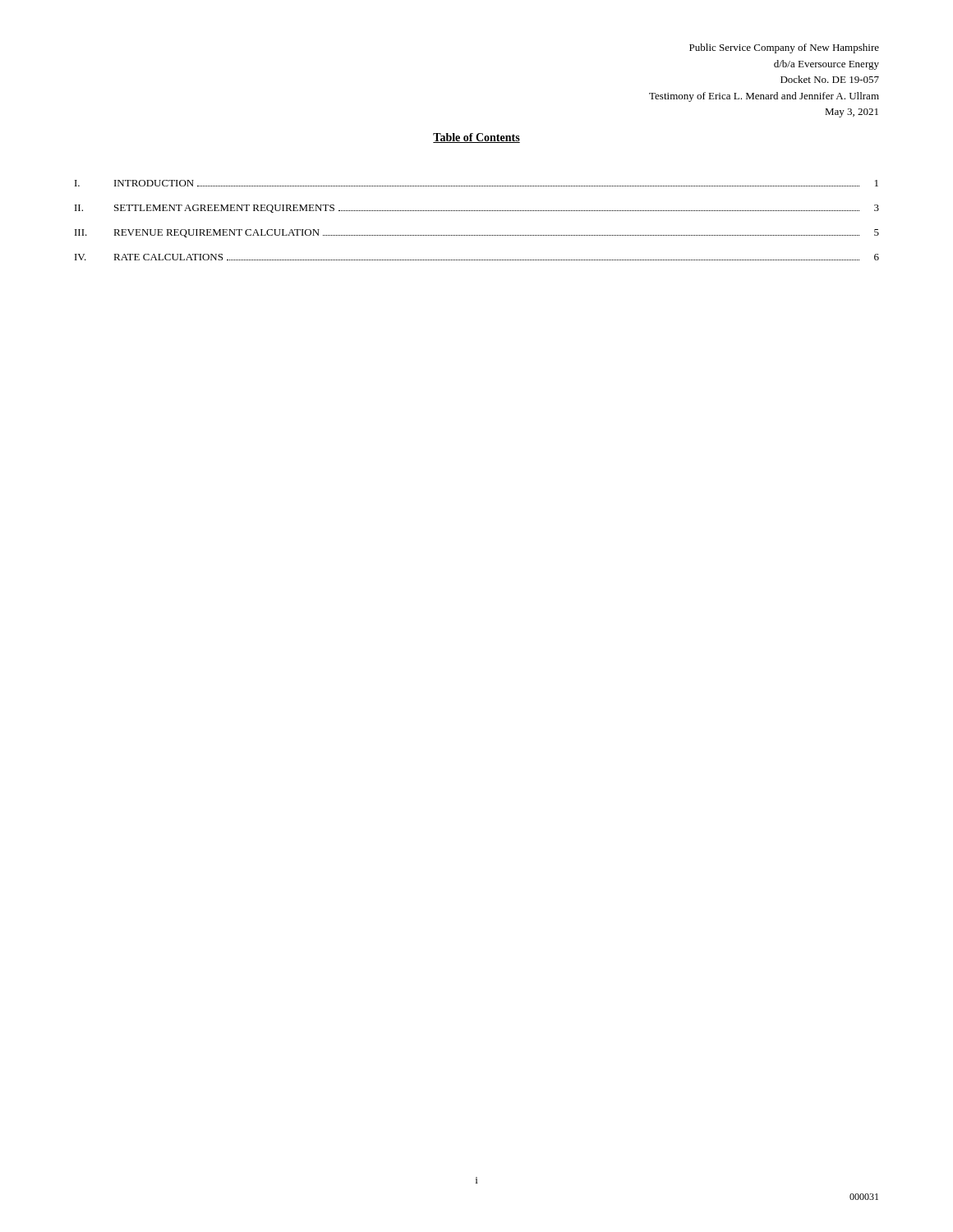
Task: Point to "Table of Contents"
Action: (x=476, y=138)
